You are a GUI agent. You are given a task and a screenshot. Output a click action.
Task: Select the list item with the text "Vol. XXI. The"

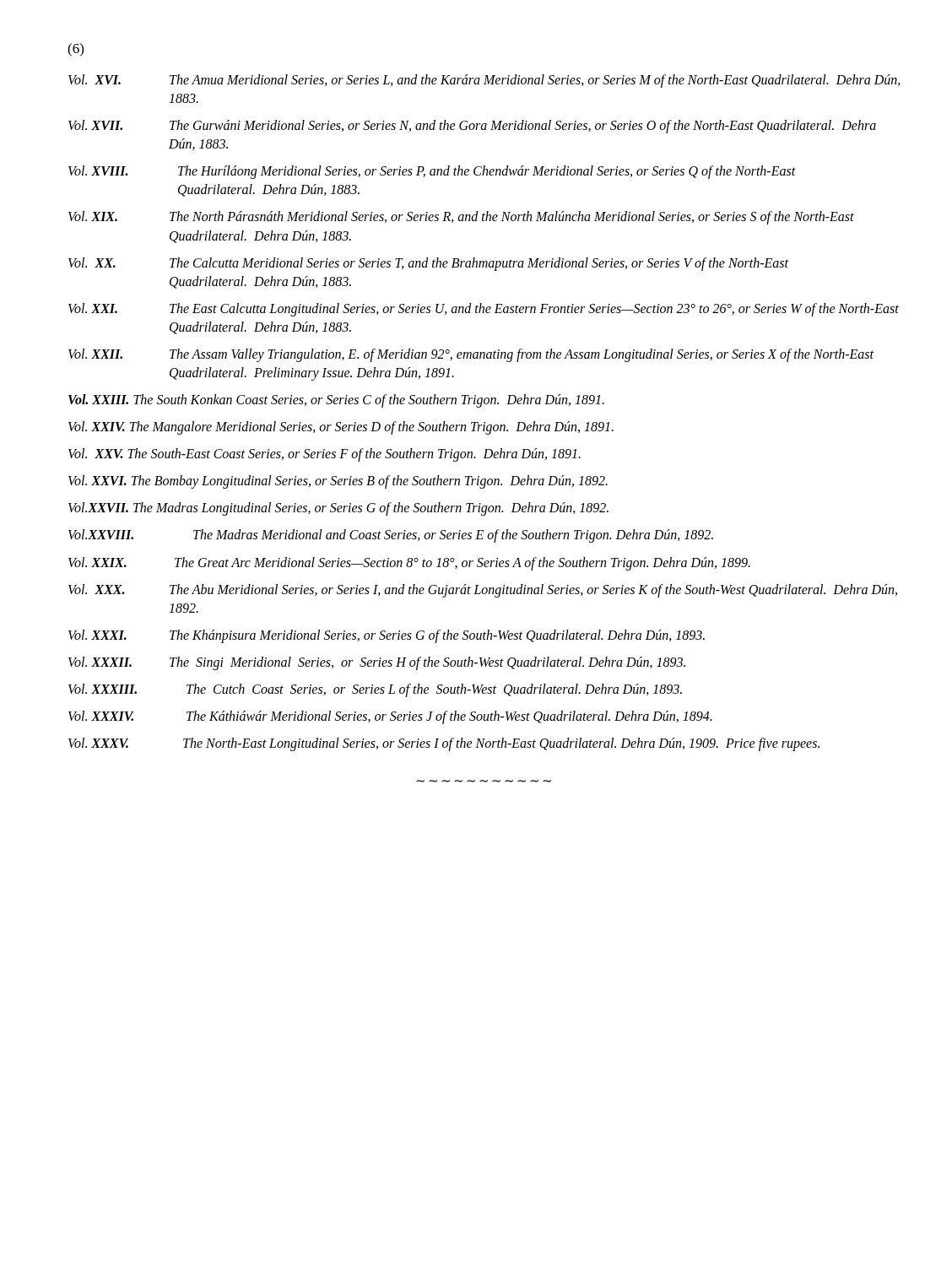(x=484, y=318)
